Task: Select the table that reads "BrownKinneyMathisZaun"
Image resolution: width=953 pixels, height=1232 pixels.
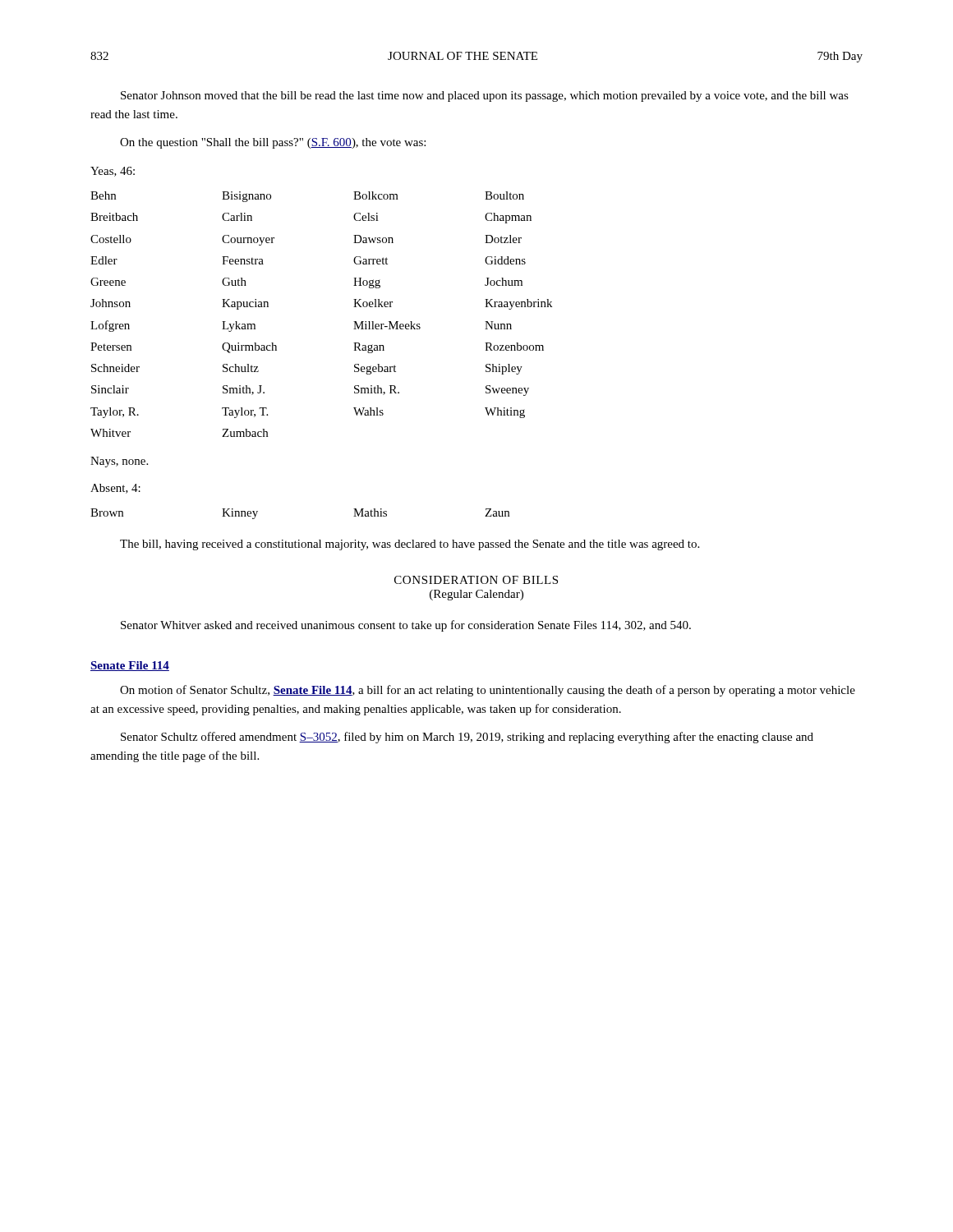Action: [476, 513]
